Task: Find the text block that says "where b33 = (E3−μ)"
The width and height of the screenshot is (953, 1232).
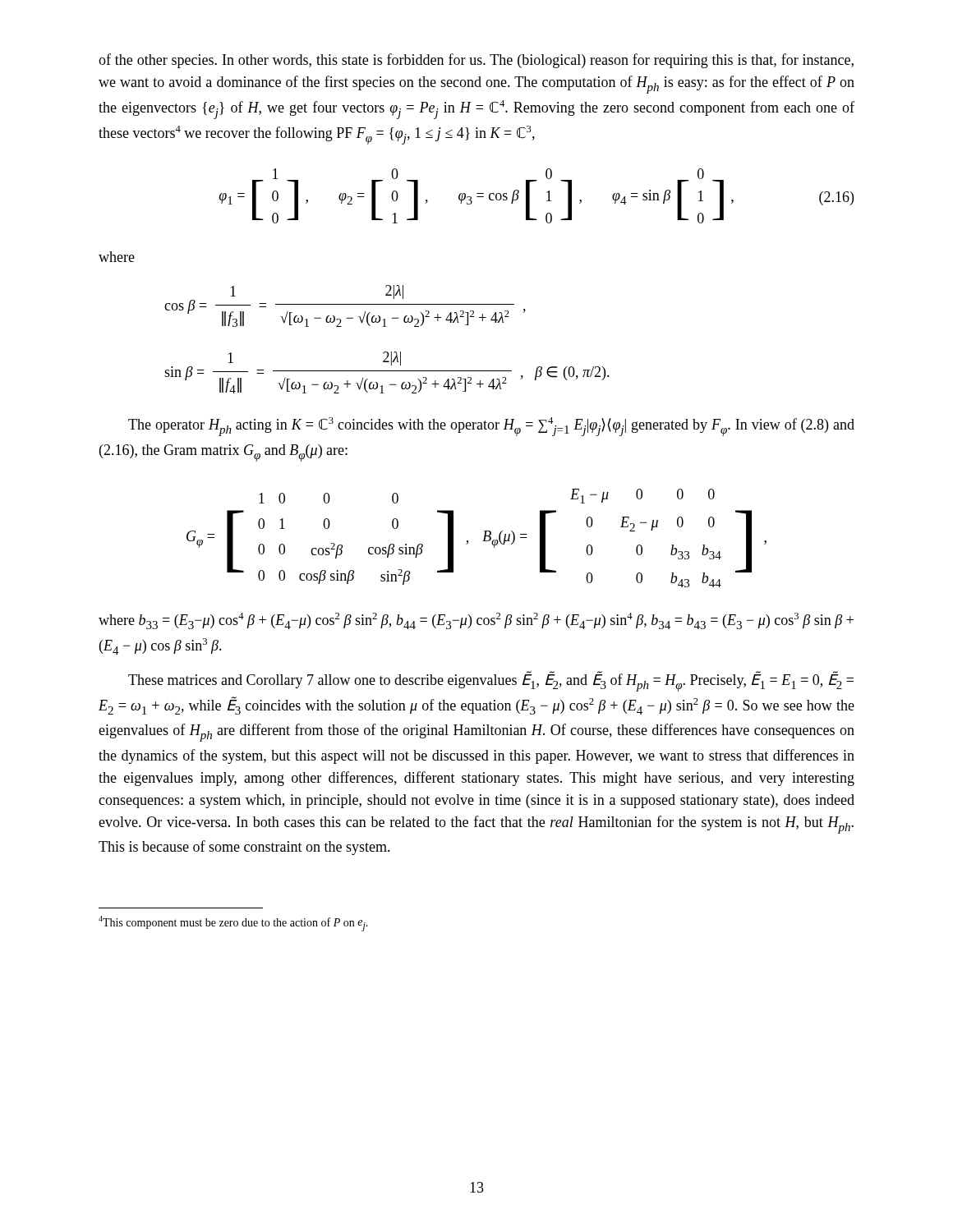Action: 476,733
